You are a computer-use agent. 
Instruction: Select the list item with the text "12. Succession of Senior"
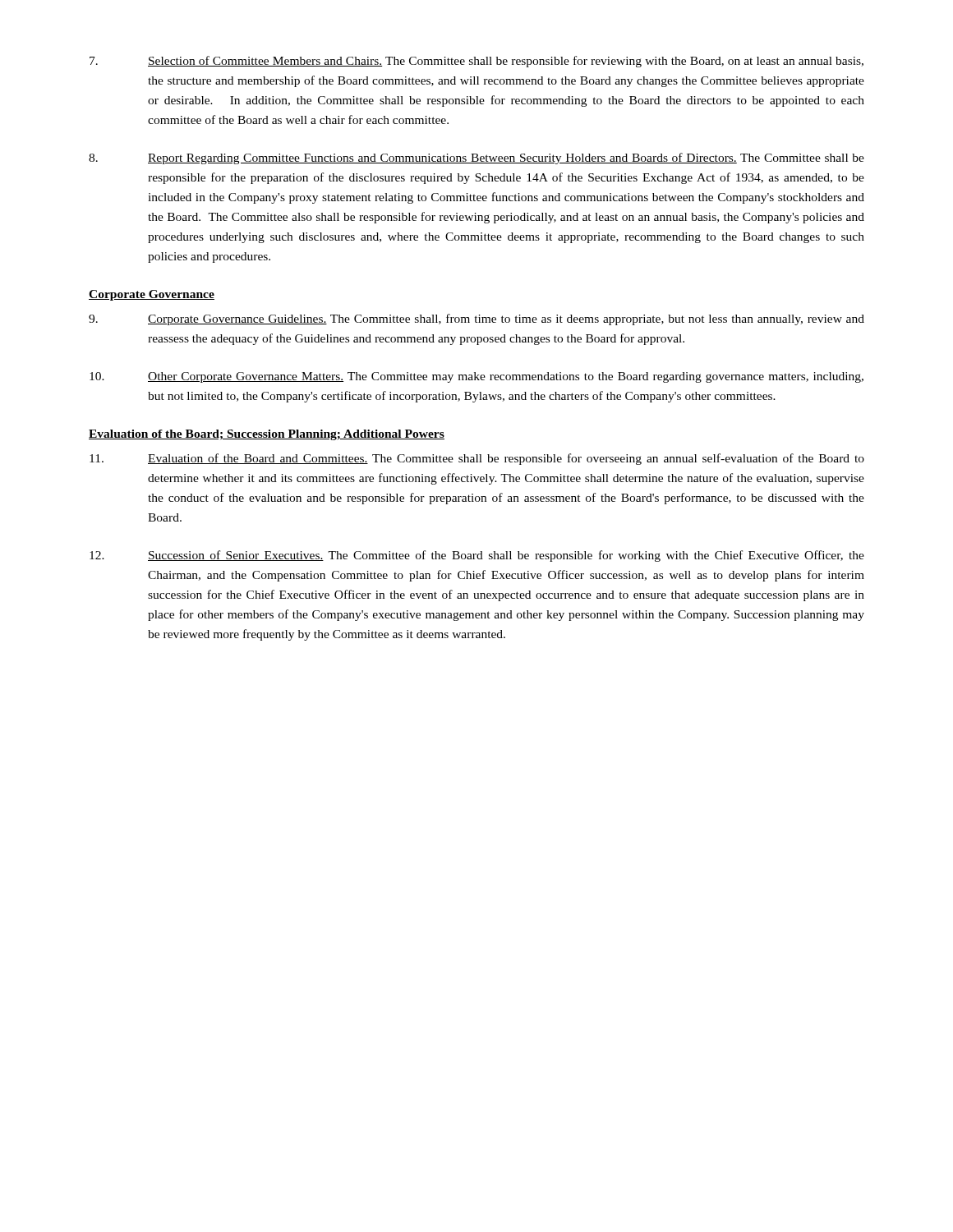pyautogui.click(x=476, y=595)
